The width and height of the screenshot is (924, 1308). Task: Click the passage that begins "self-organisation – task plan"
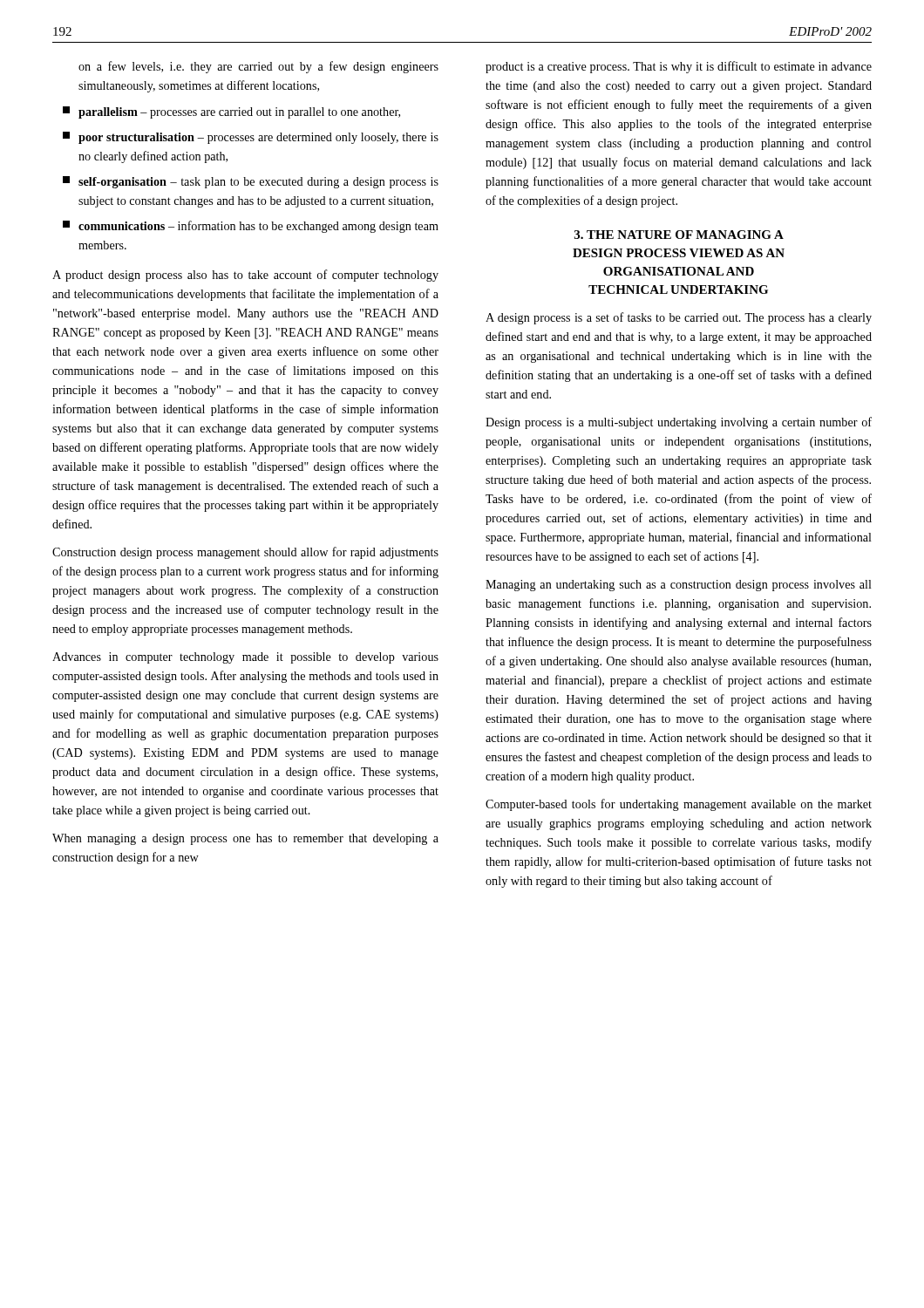[251, 191]
